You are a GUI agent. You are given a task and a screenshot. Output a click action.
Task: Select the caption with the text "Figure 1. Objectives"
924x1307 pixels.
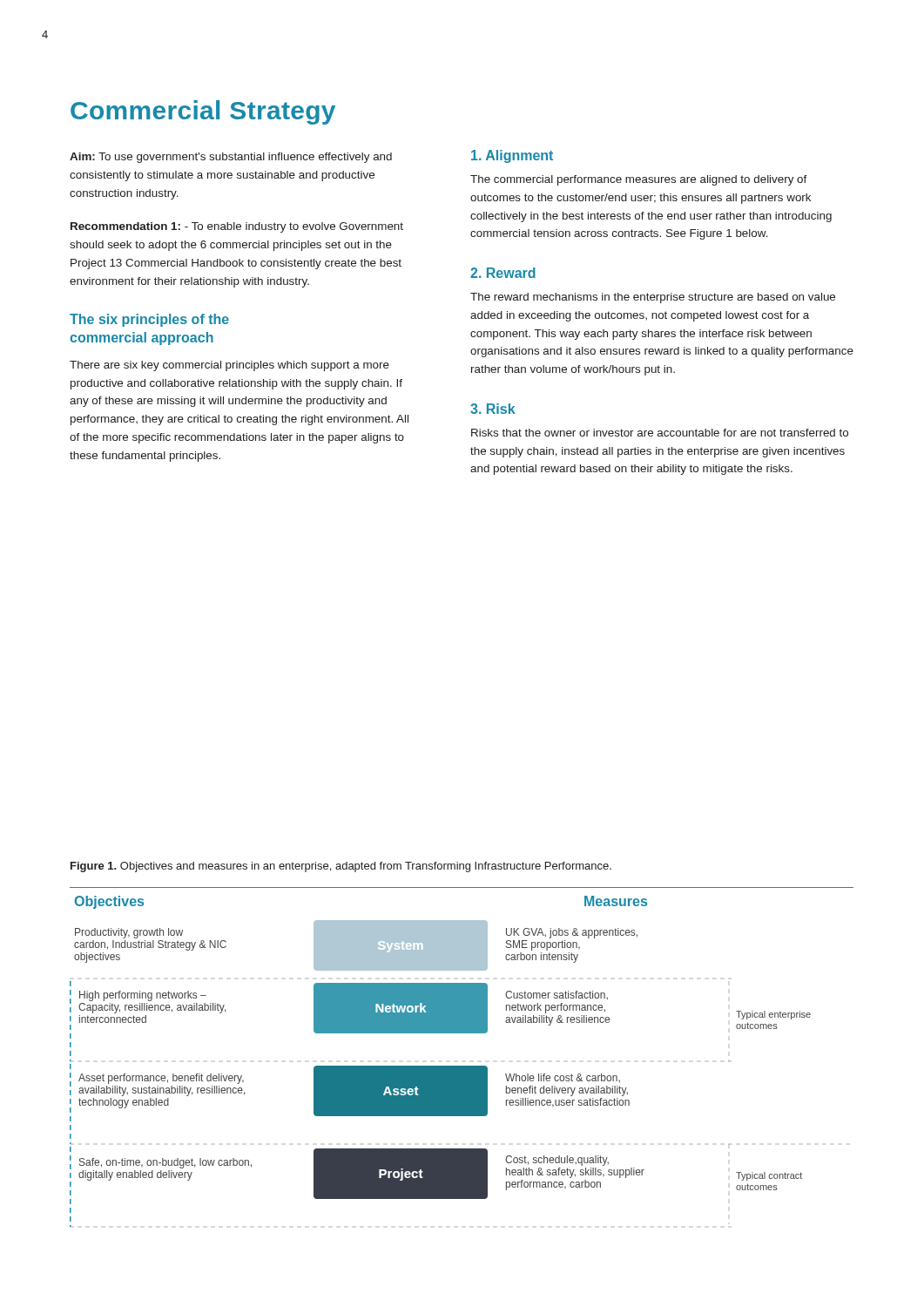[341, 866]
